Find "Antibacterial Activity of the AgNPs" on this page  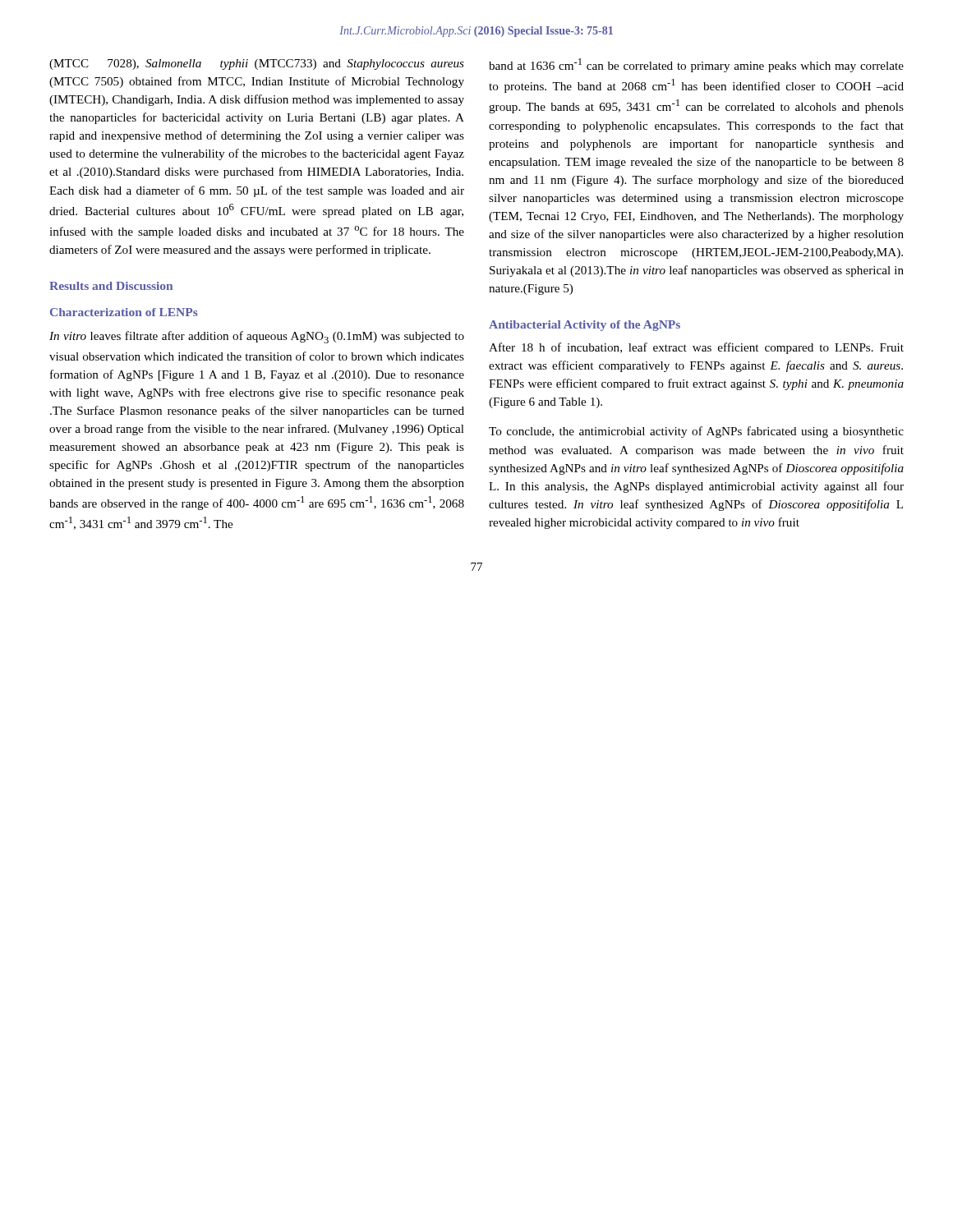pos(585,324)
